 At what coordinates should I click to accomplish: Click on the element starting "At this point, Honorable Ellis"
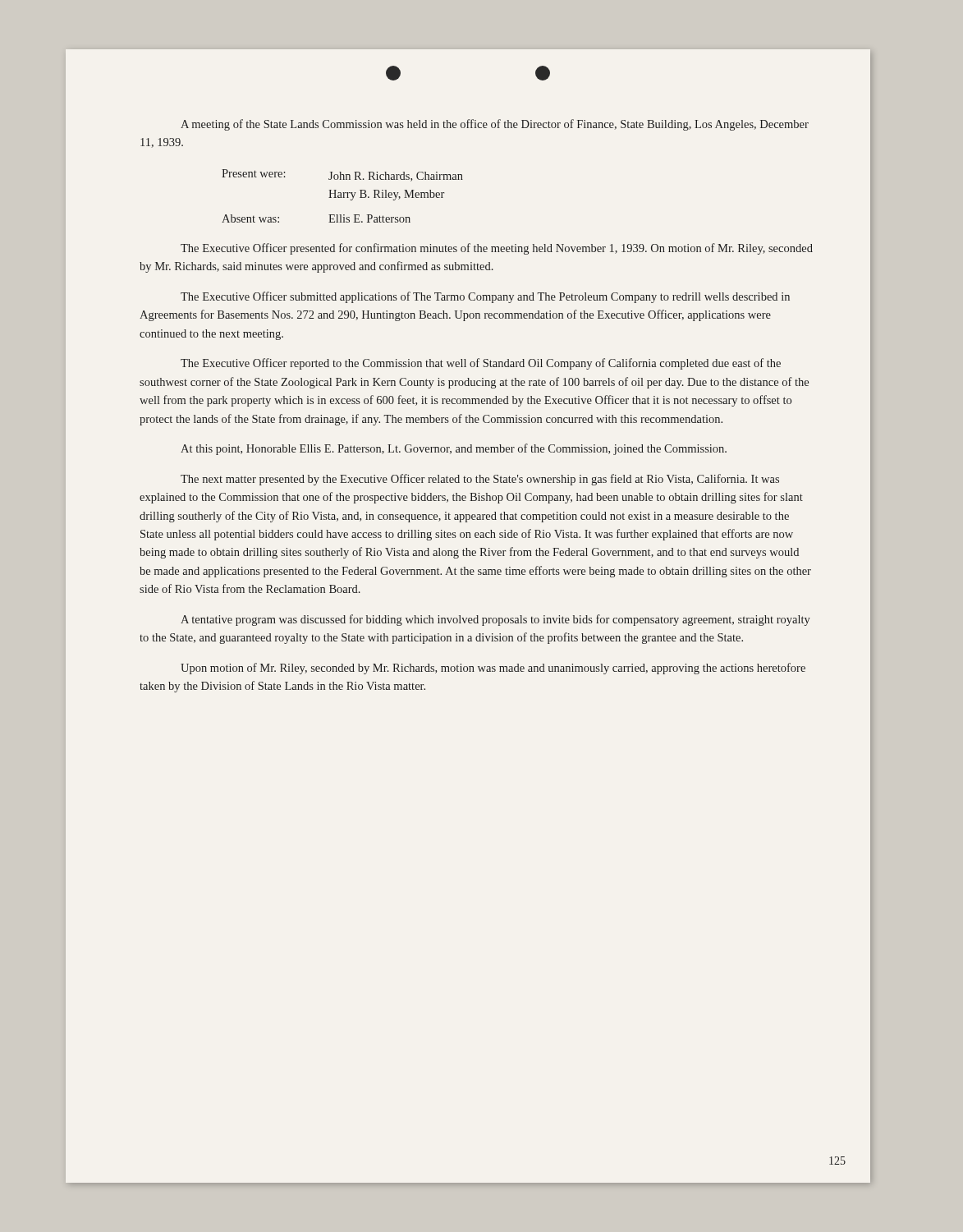click(x=476, y=449)
